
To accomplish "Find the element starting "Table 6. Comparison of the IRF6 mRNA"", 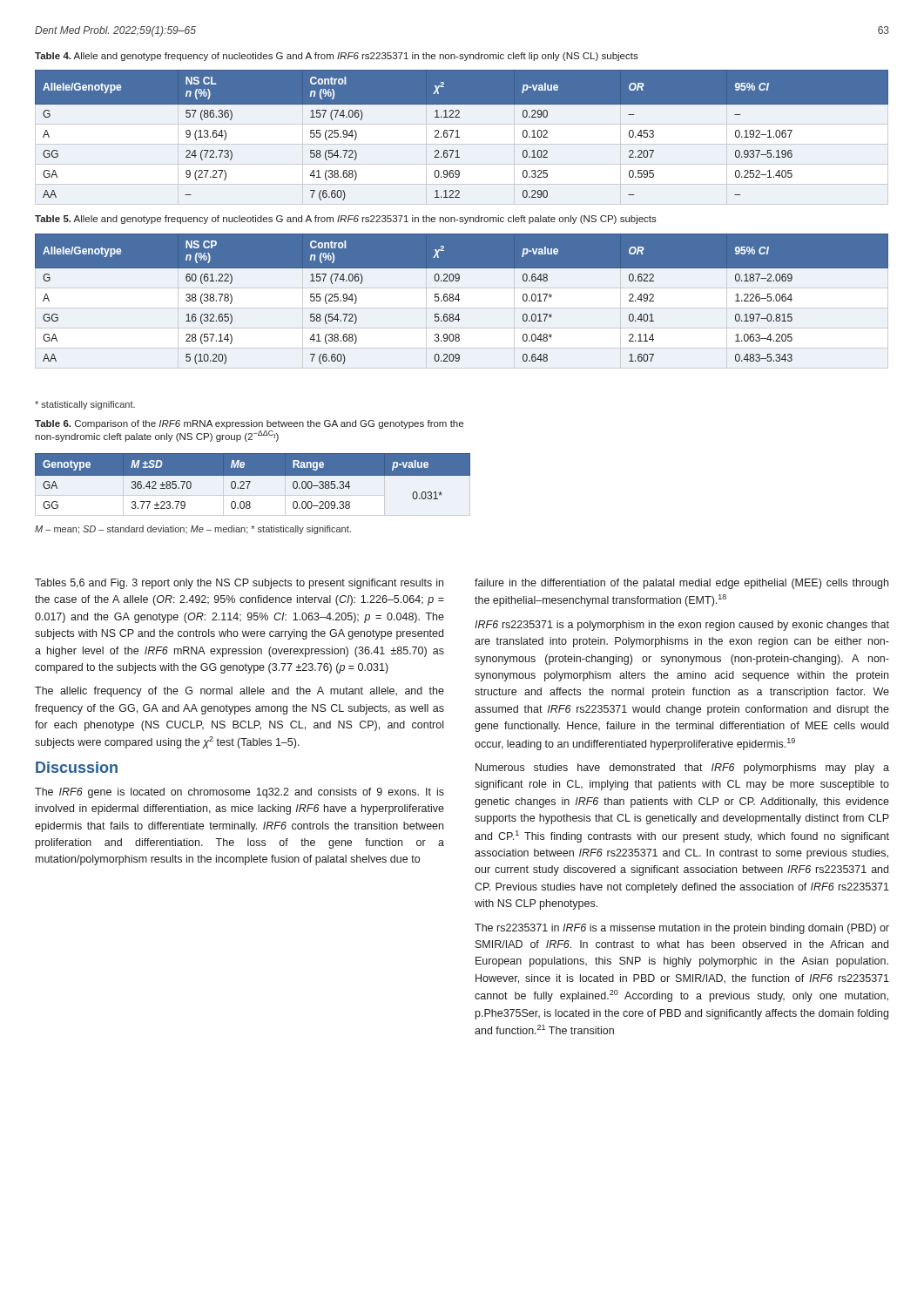I will 249,430.
